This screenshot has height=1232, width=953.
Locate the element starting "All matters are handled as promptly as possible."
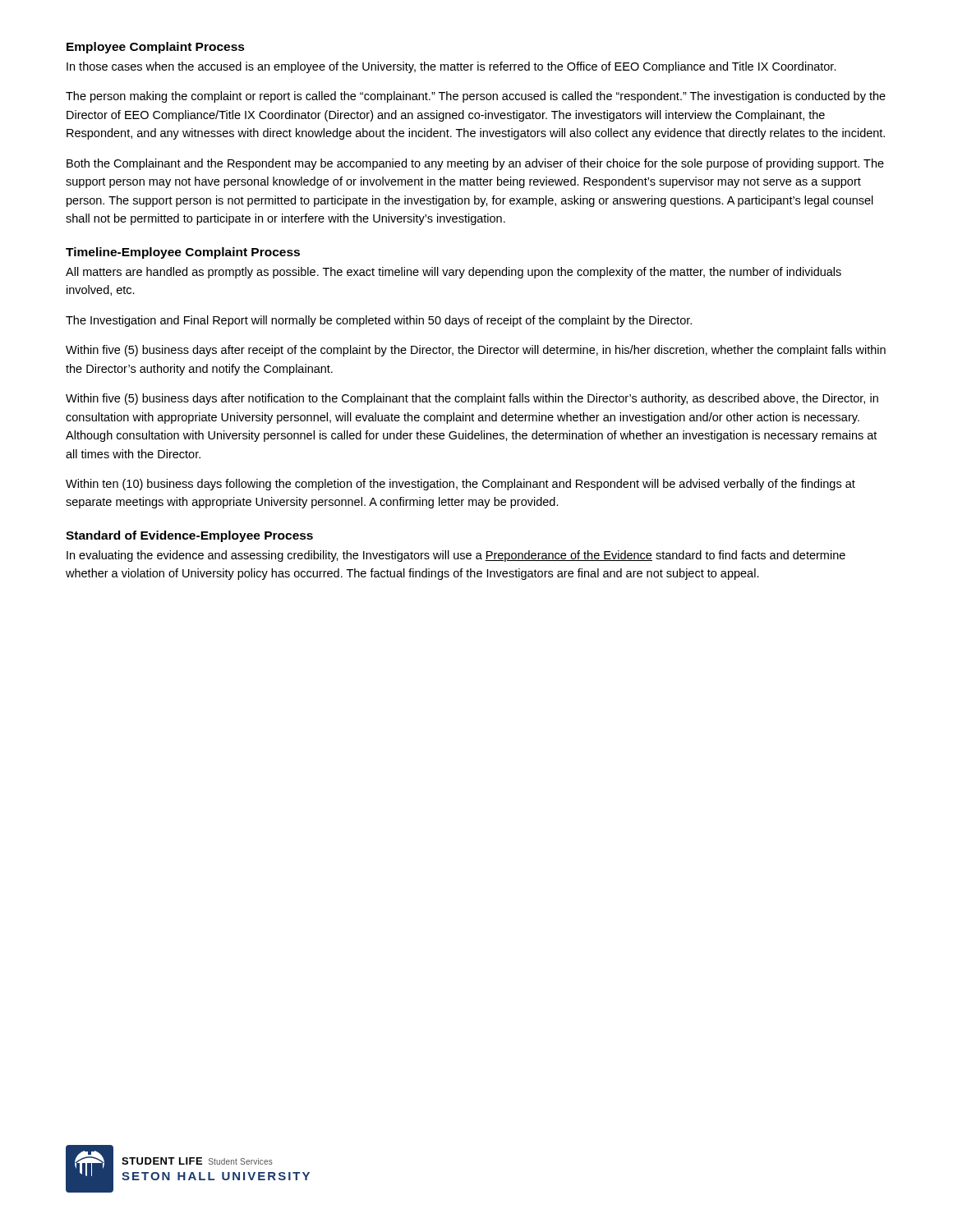click(x=476, y=281)
